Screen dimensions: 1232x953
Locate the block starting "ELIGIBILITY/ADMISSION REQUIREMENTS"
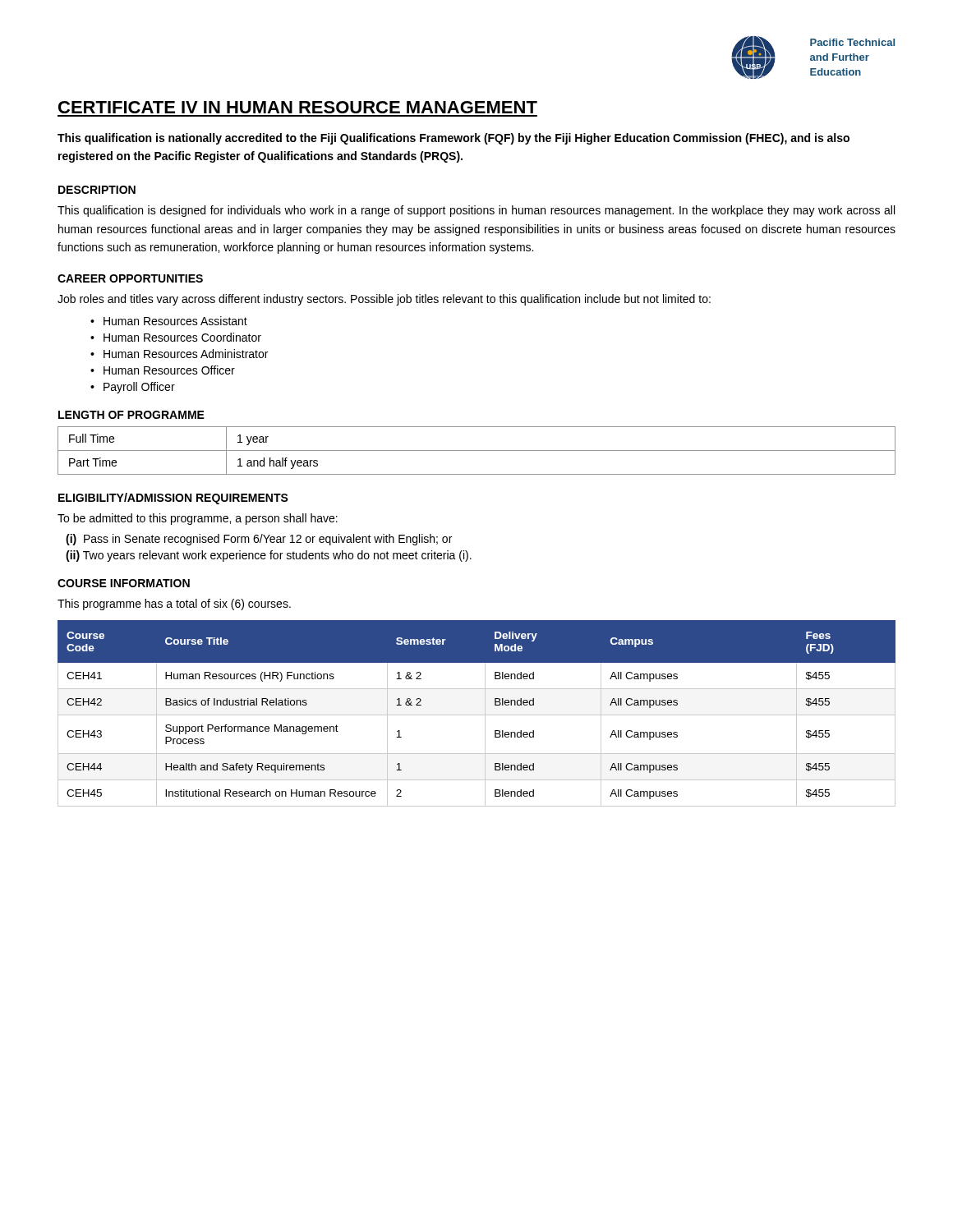(173, 498)
